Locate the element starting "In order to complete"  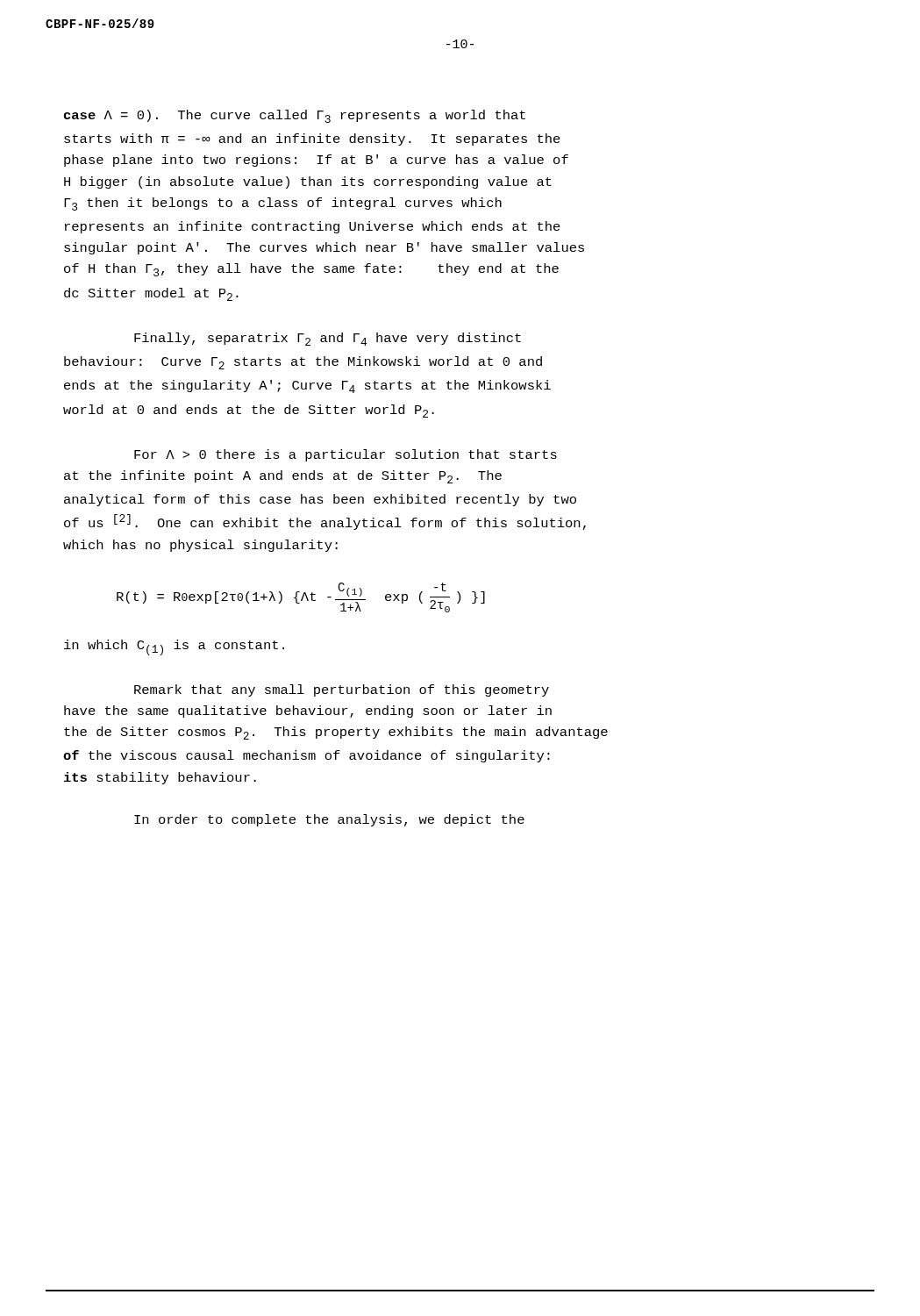pyautogui.click(x=329, y=820)
